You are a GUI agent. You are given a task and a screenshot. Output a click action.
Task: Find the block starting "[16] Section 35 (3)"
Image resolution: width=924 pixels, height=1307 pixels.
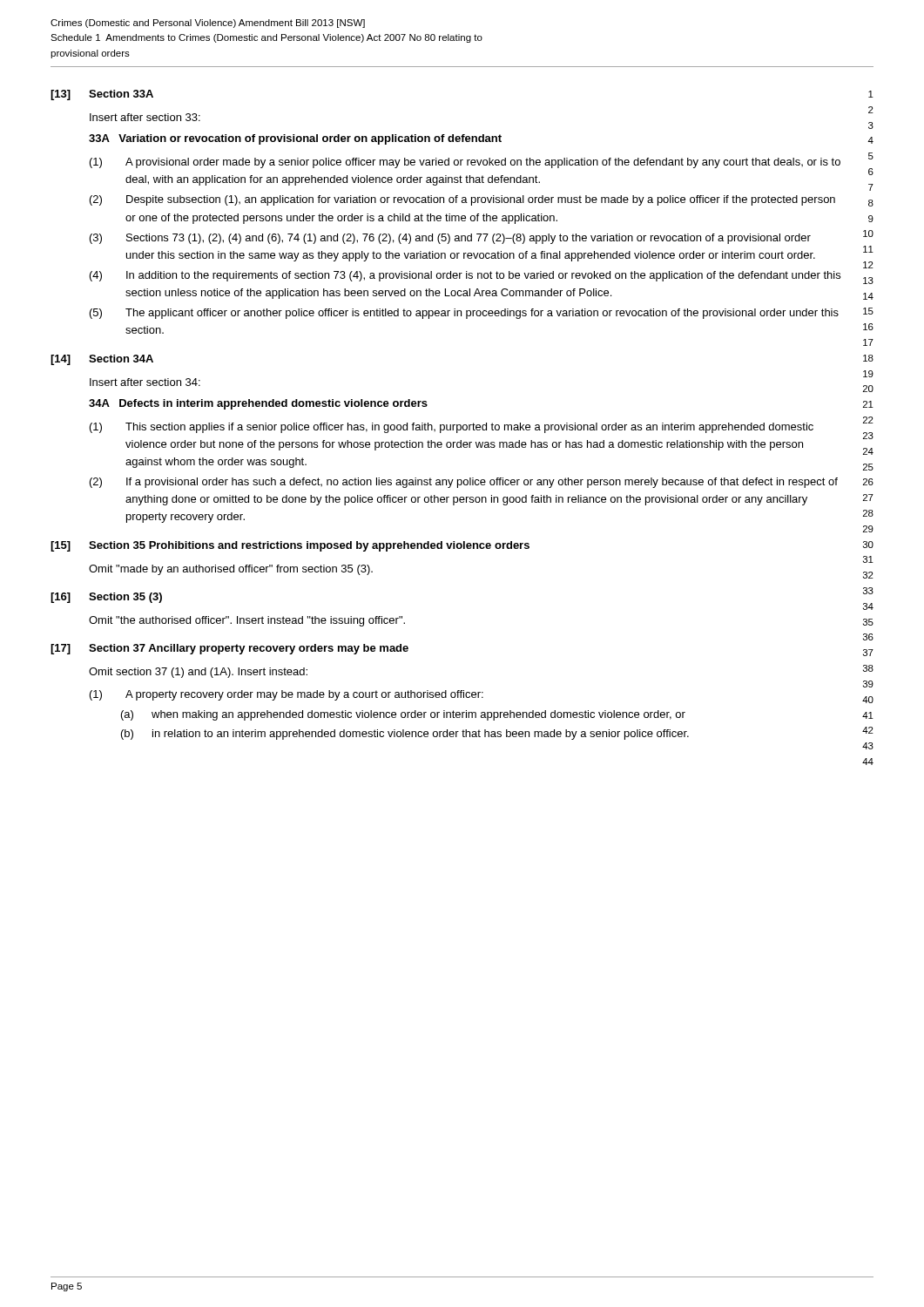[106, 598]
